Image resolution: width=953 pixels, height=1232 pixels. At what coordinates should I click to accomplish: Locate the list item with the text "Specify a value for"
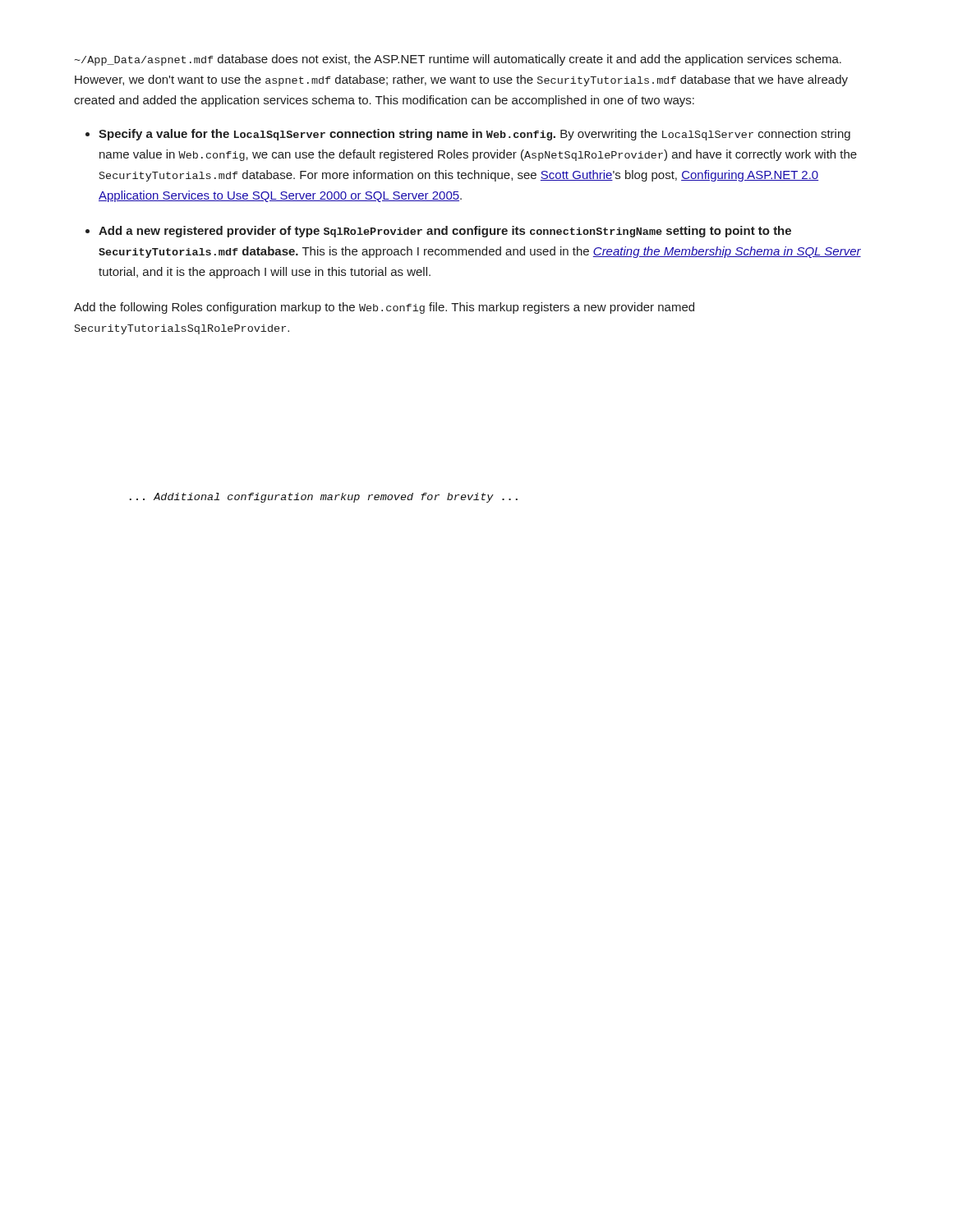[x=478, y=164]
